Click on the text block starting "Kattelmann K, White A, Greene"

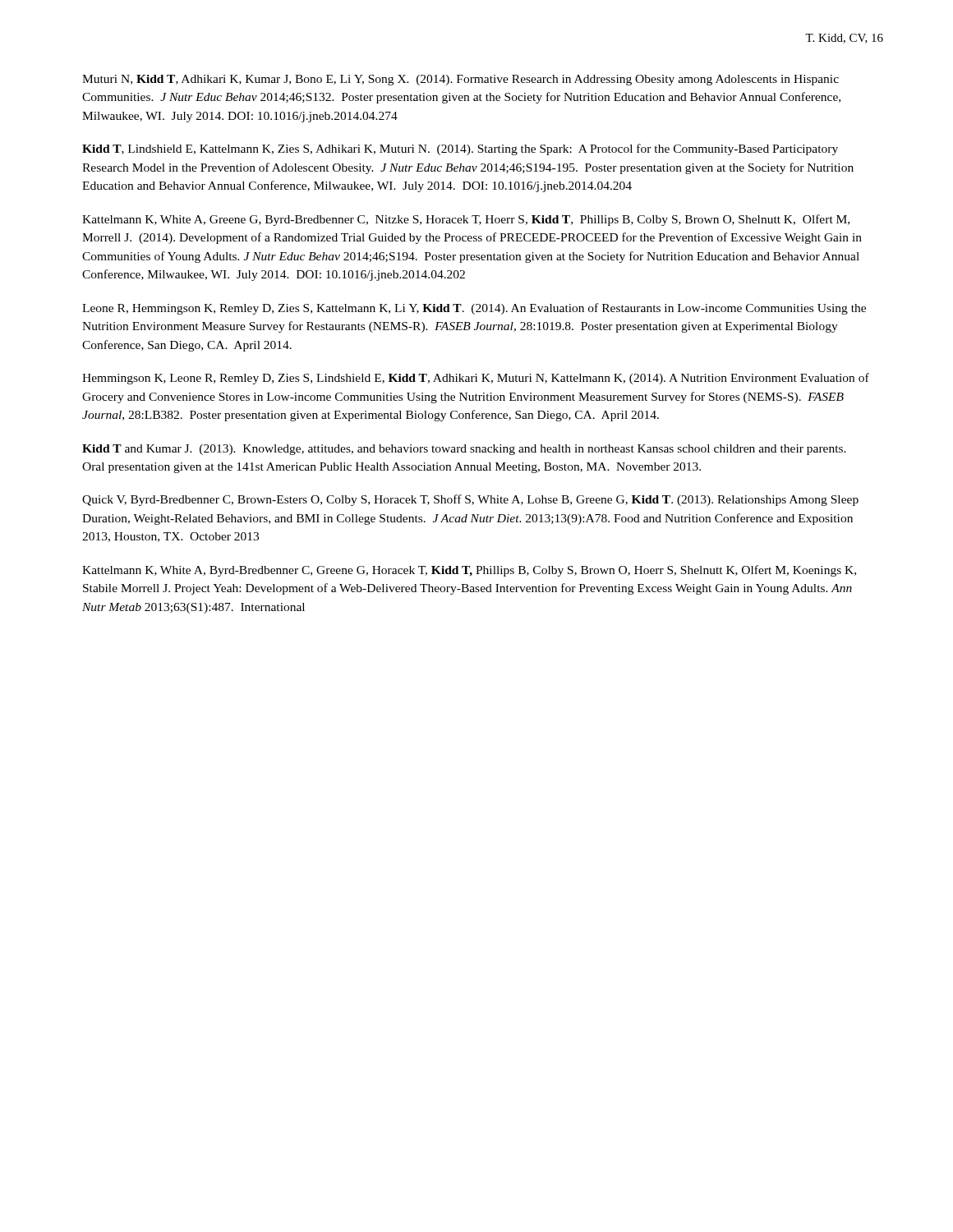tap(472, 246)
